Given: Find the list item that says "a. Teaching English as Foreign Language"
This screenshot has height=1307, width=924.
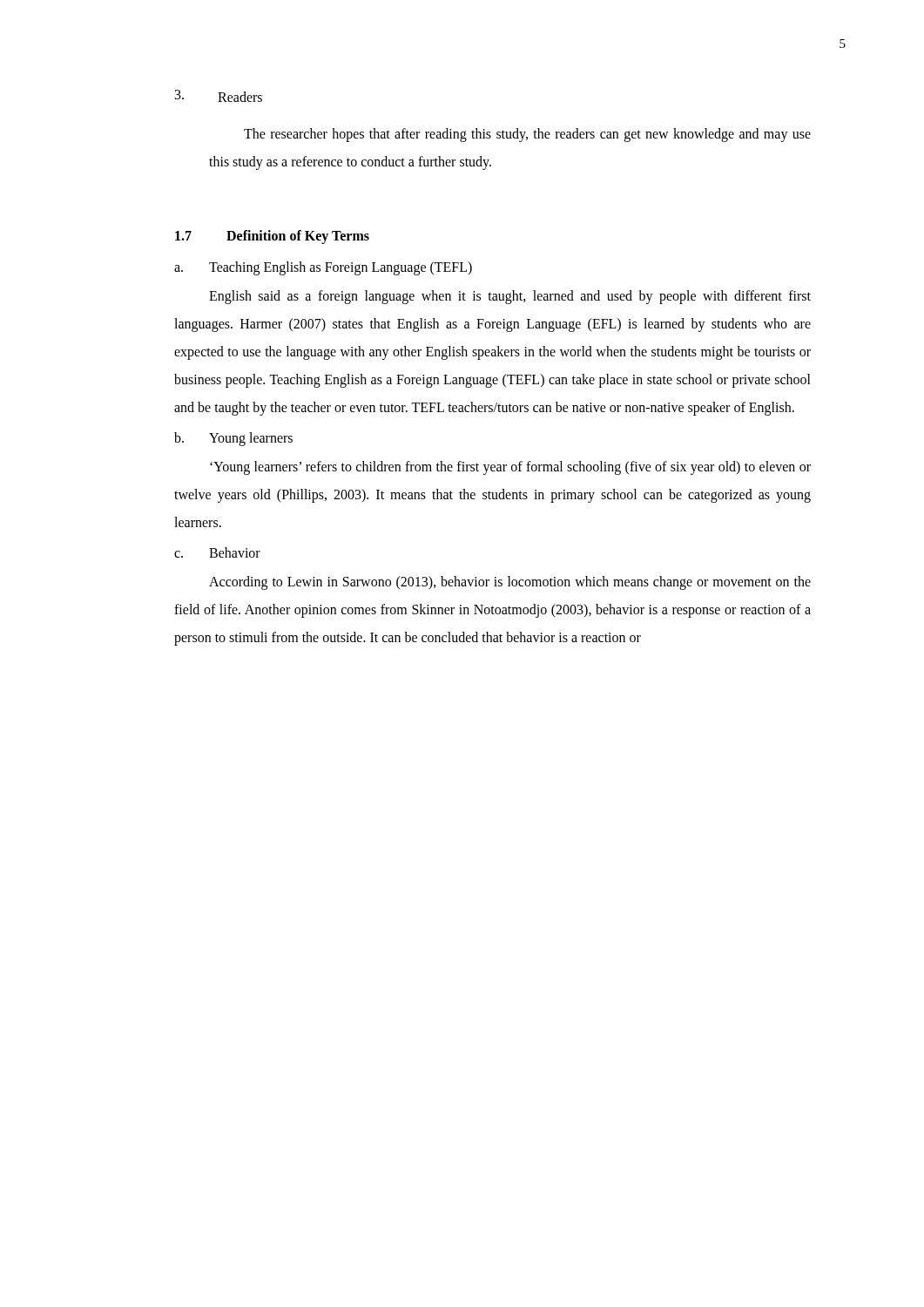Looking at the screenshot, I should coord(323,268).
